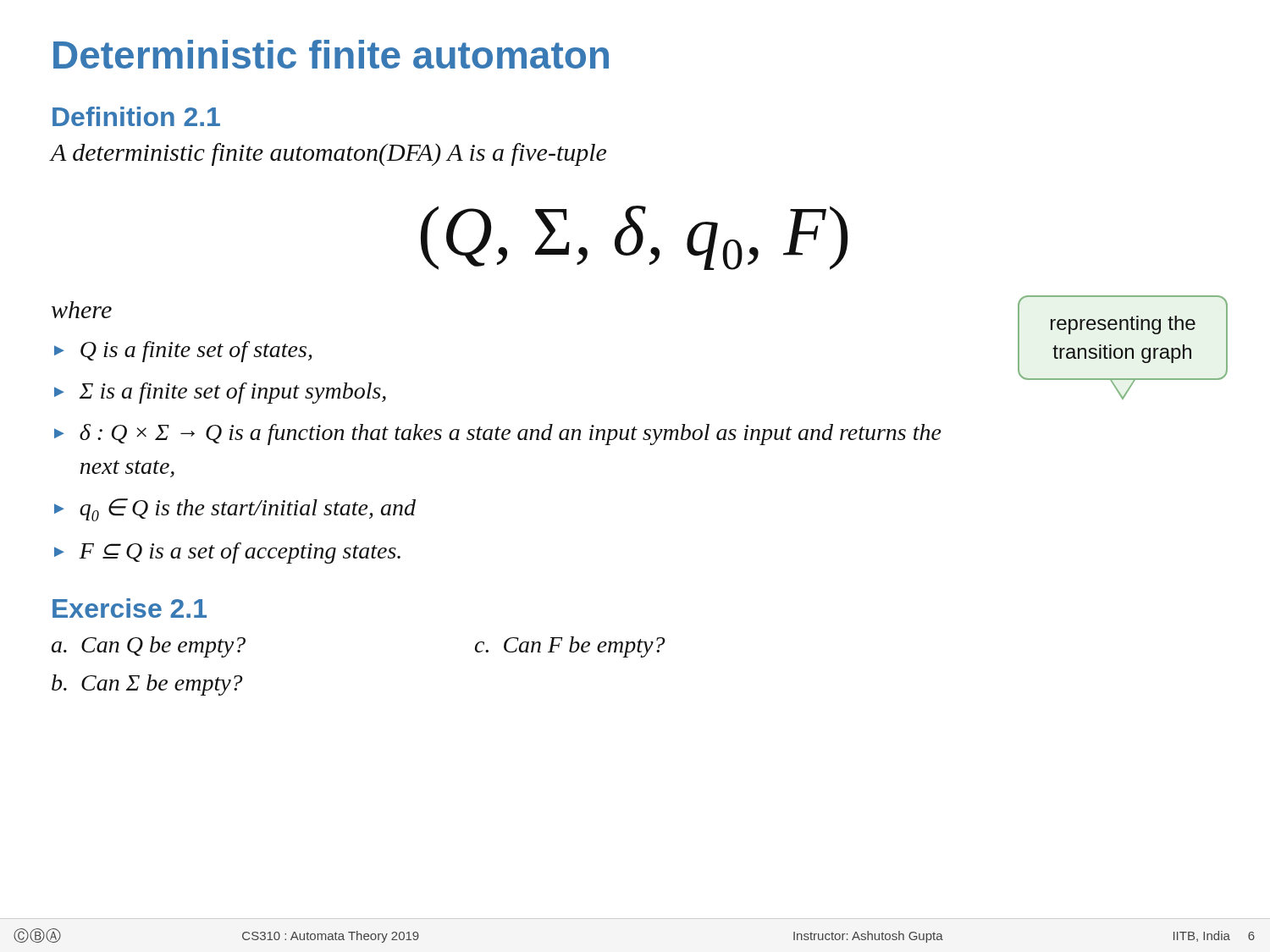Viewport: 1270px width, 952px height.
Task: Locate the list item containing "► q0 ∈ Q"
Action: point(233,509)
